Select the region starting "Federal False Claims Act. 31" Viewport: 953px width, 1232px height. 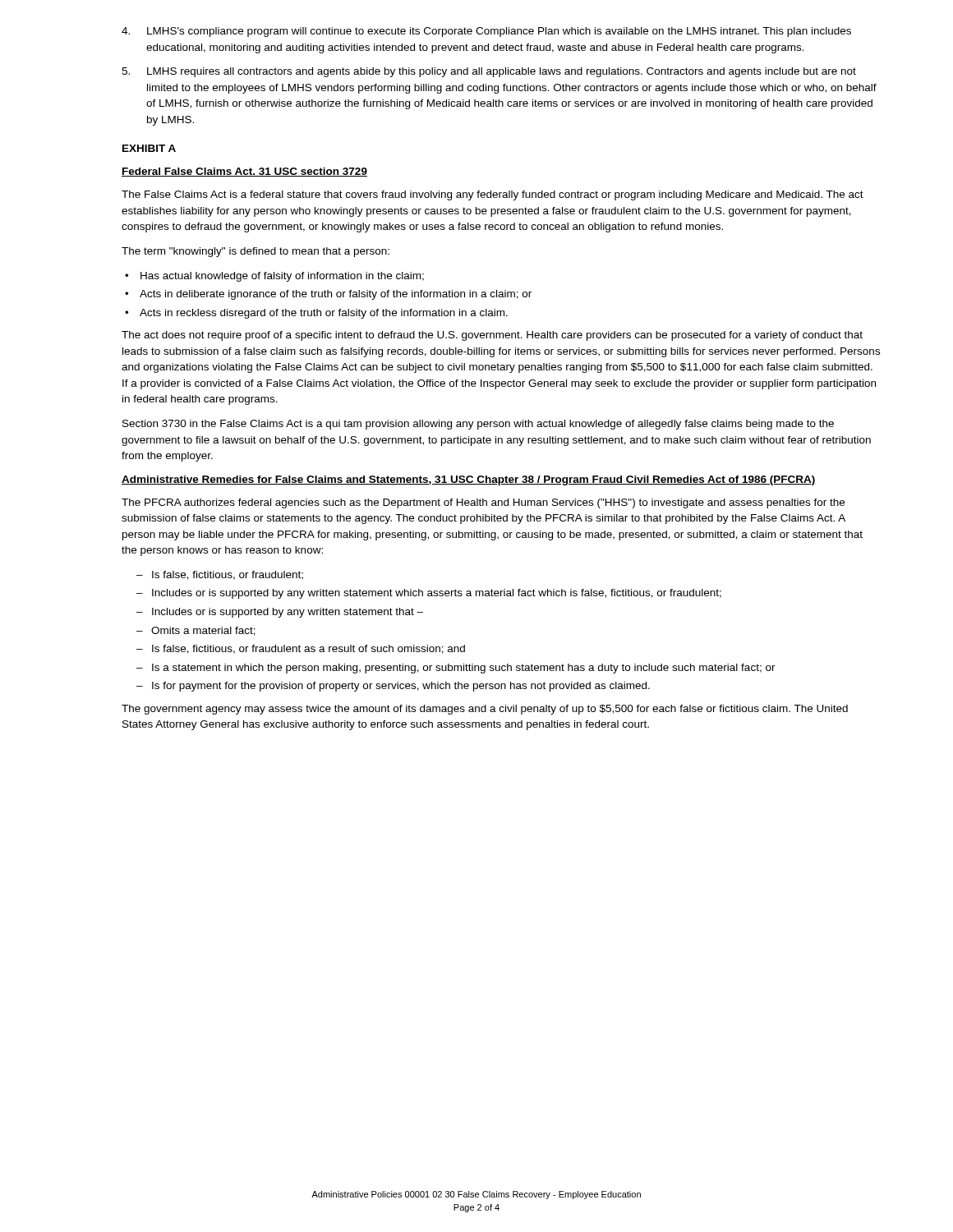click(244, 171)
